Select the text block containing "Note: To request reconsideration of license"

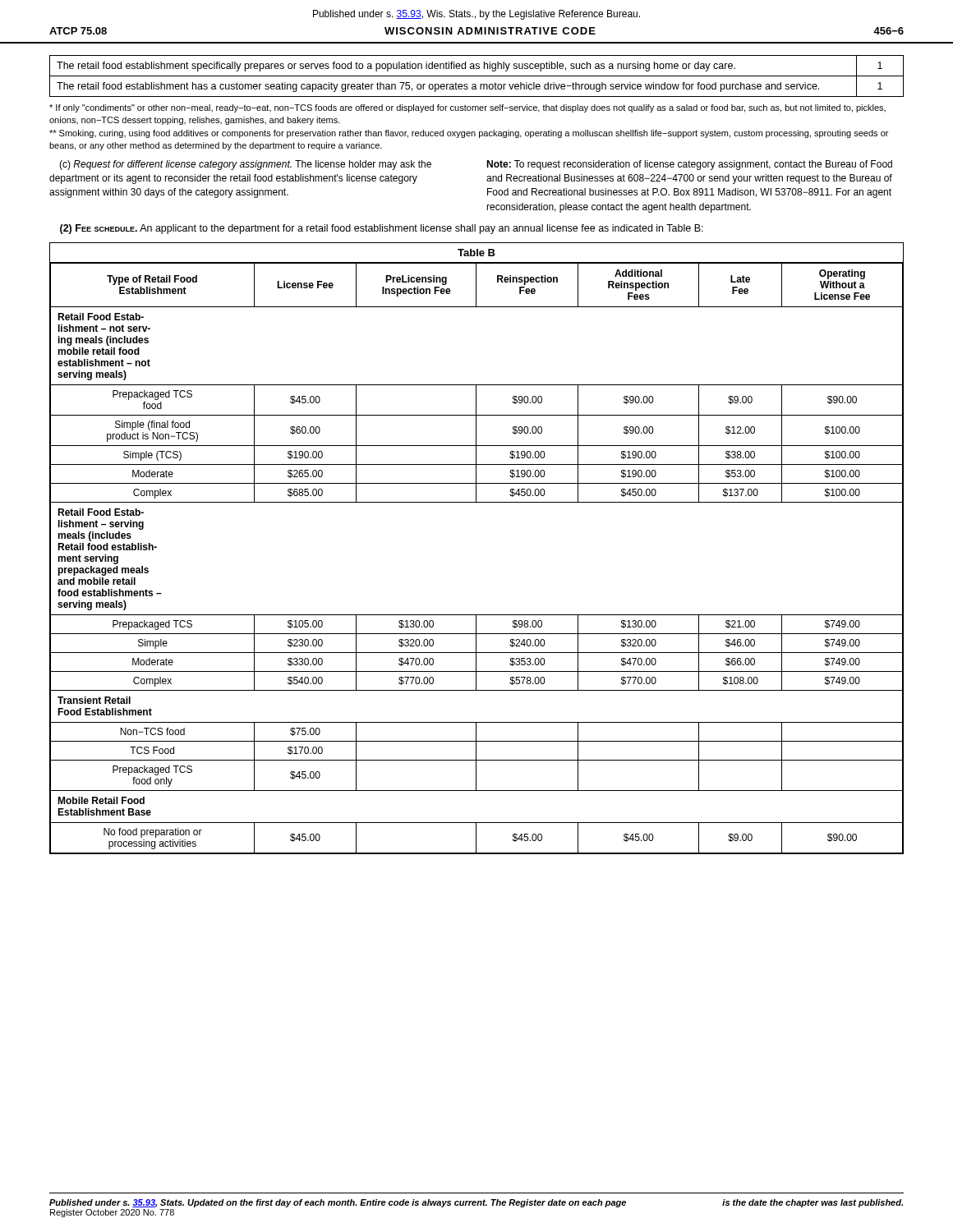coord(690,185)
